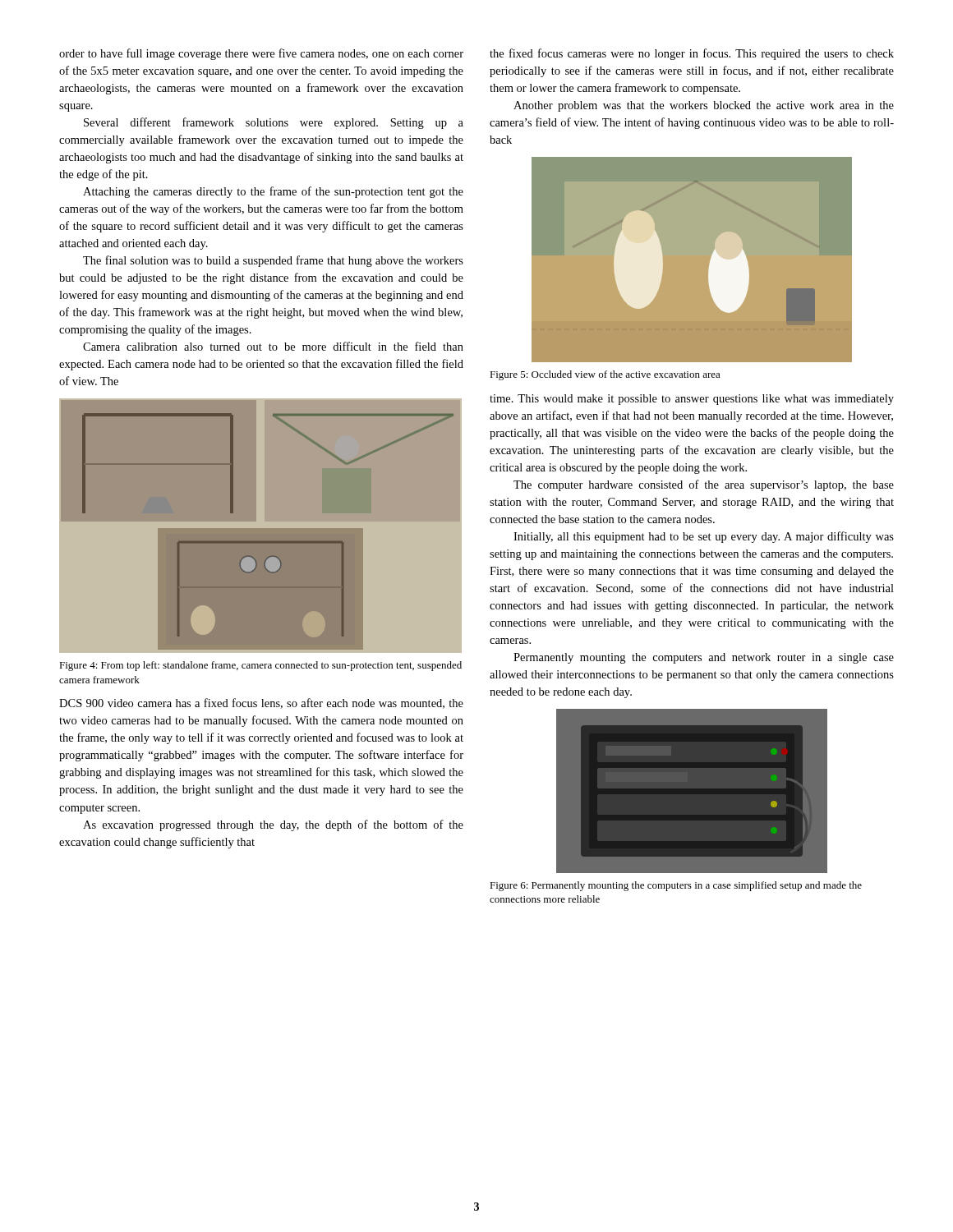Screen dimensions: 1232x953
Task: Navigate to the block starting "Several different framework"
Action: pyautogui.click(x=261, y=149)
